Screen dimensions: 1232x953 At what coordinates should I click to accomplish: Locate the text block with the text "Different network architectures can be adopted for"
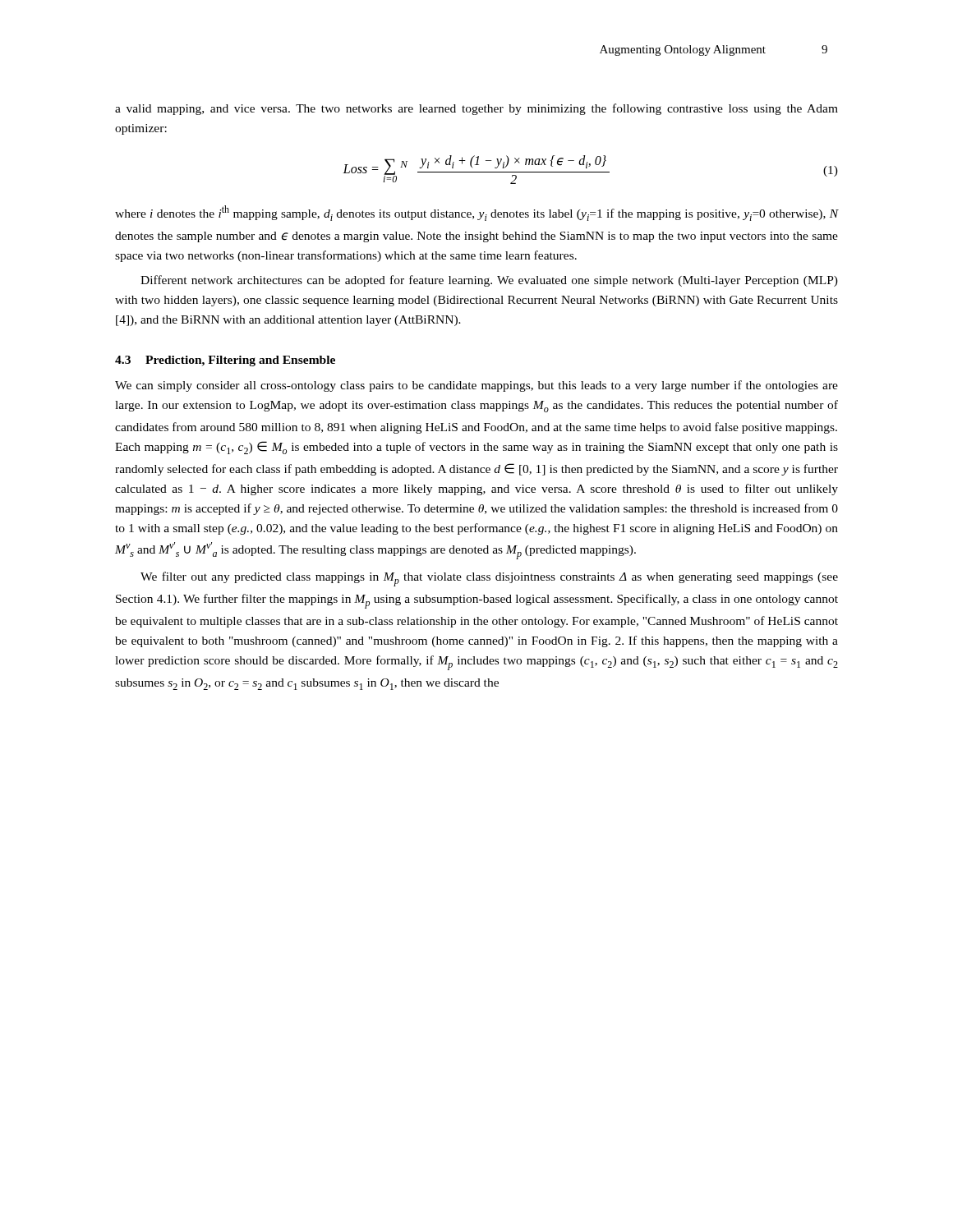(x=476, y=300)
